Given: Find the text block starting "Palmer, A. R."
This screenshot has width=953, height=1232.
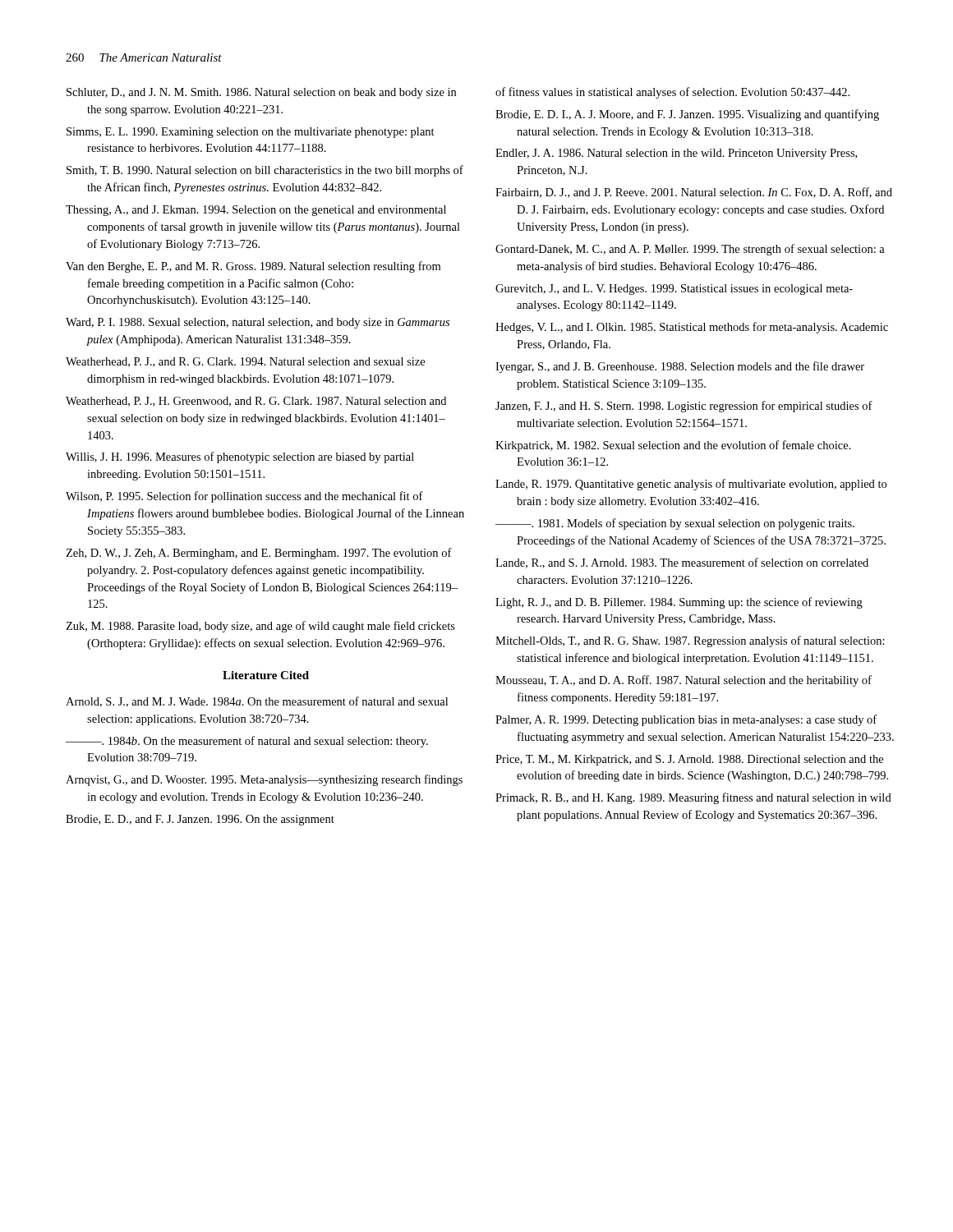Looking at the screenshot, I should point(695,728).
